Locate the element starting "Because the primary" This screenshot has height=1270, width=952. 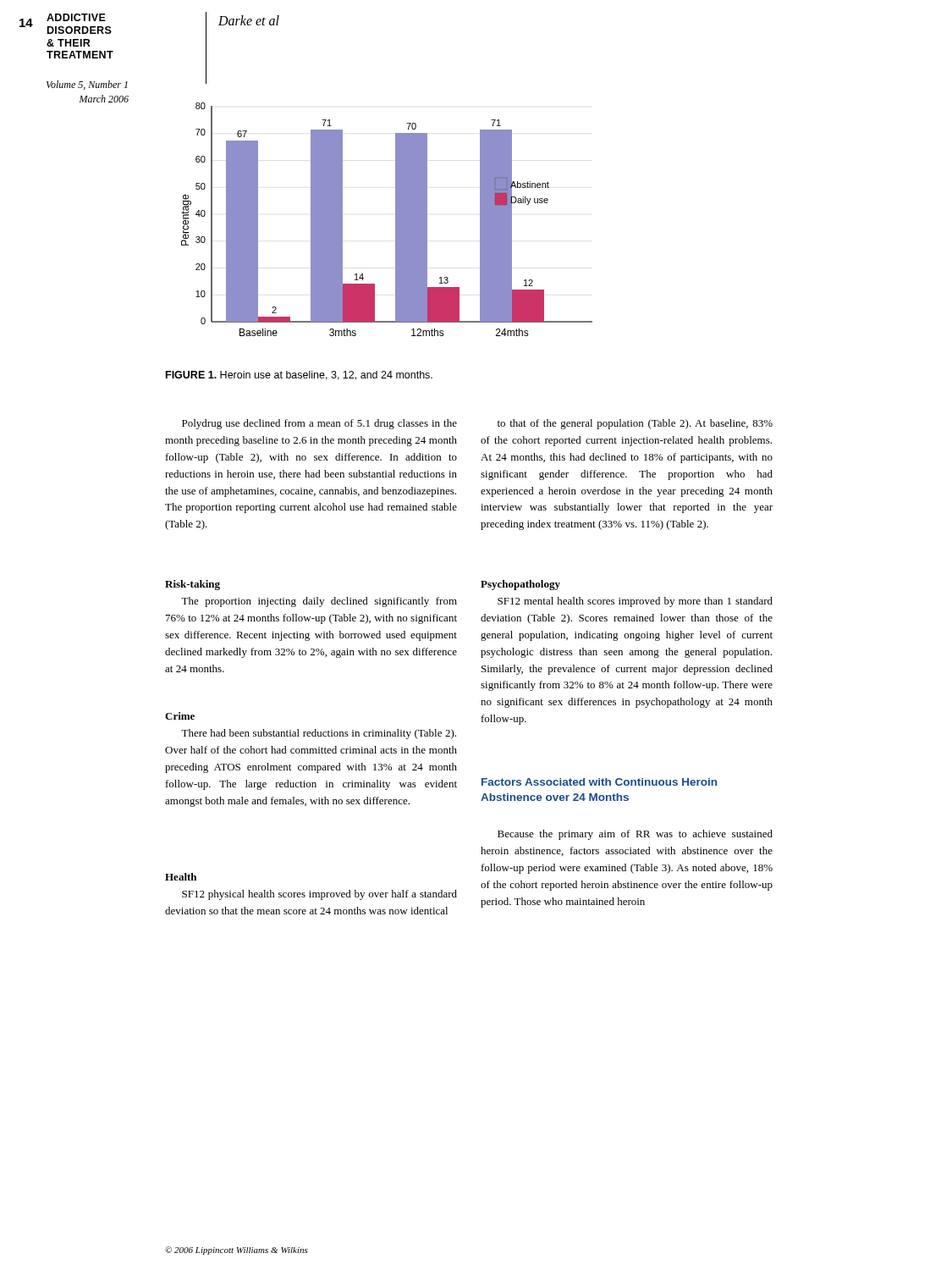point(627,868)
